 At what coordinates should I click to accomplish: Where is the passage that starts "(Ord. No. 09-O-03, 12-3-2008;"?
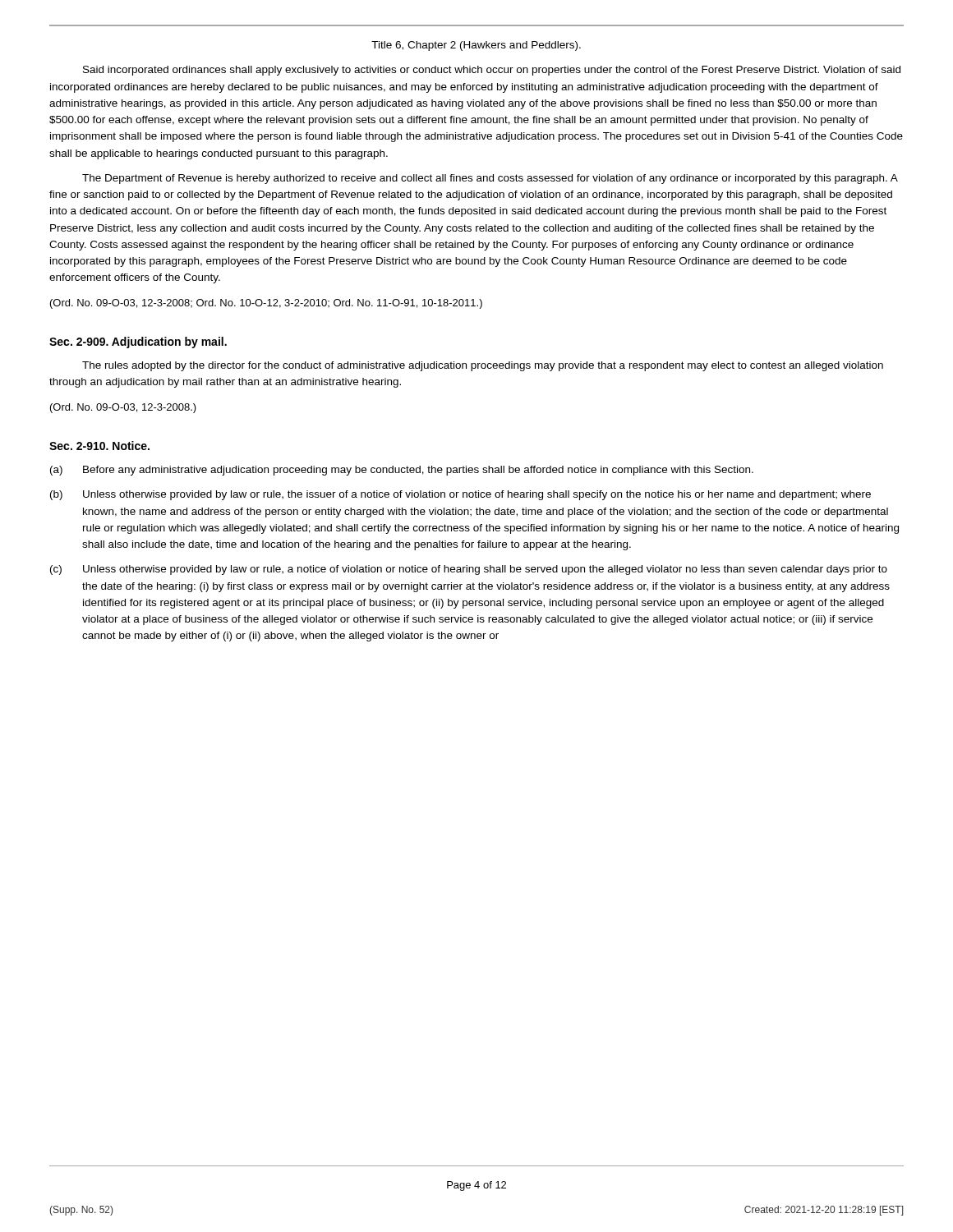pos(266,302)
